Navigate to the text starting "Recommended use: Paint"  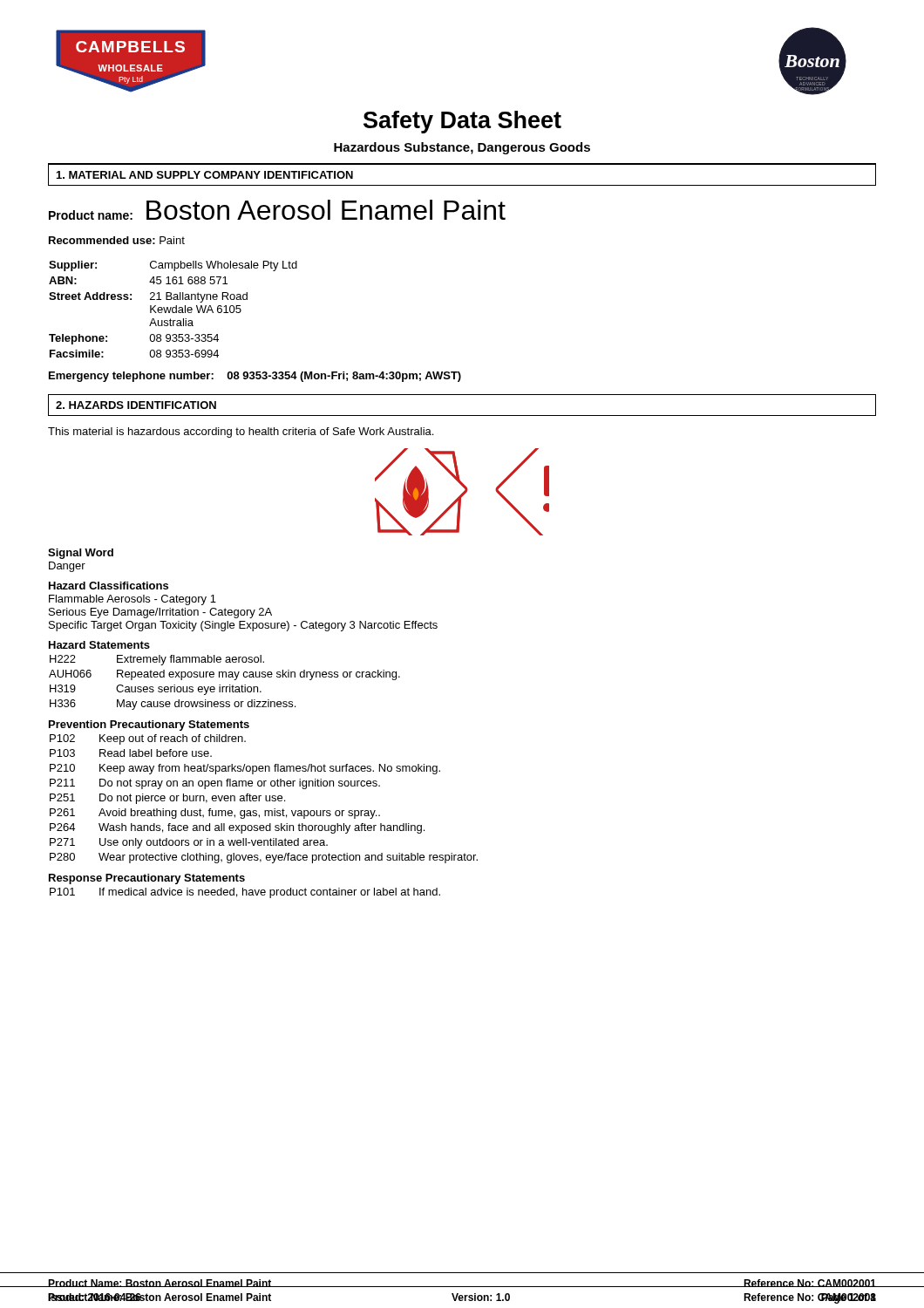pos(116,240)
